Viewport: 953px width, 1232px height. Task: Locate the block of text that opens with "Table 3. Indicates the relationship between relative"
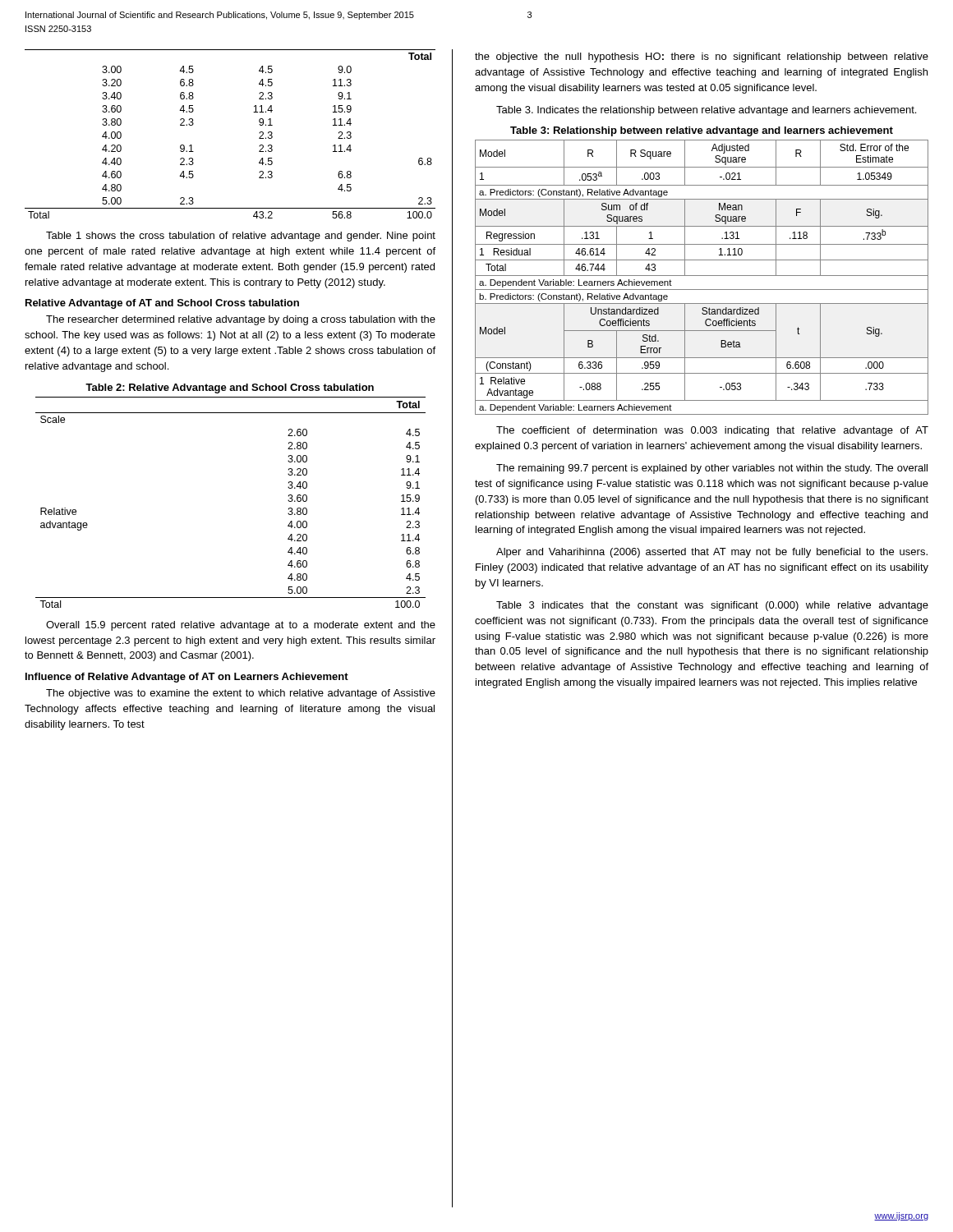tap(707, 109)
